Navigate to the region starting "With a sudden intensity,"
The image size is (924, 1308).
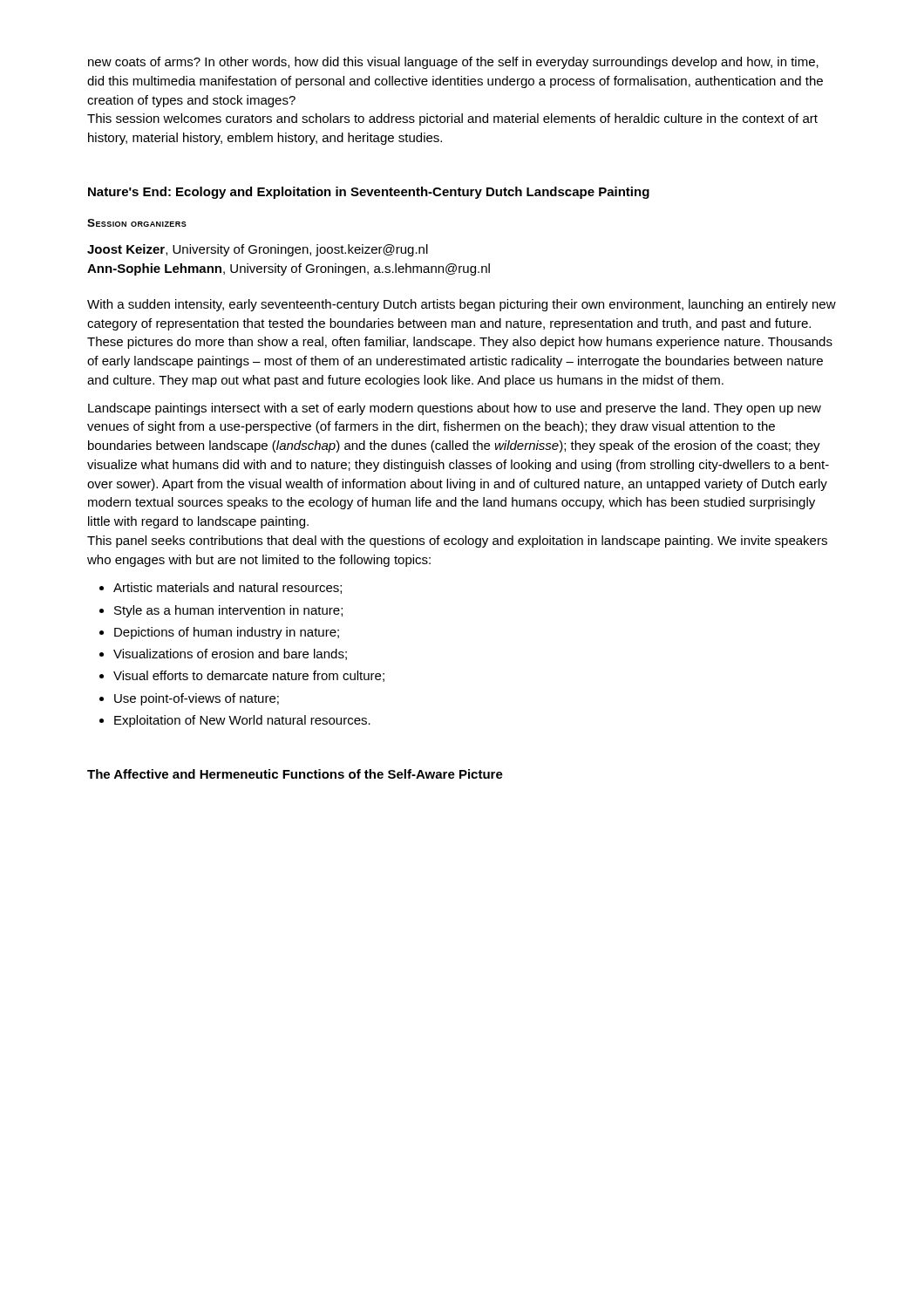point(461,342)
